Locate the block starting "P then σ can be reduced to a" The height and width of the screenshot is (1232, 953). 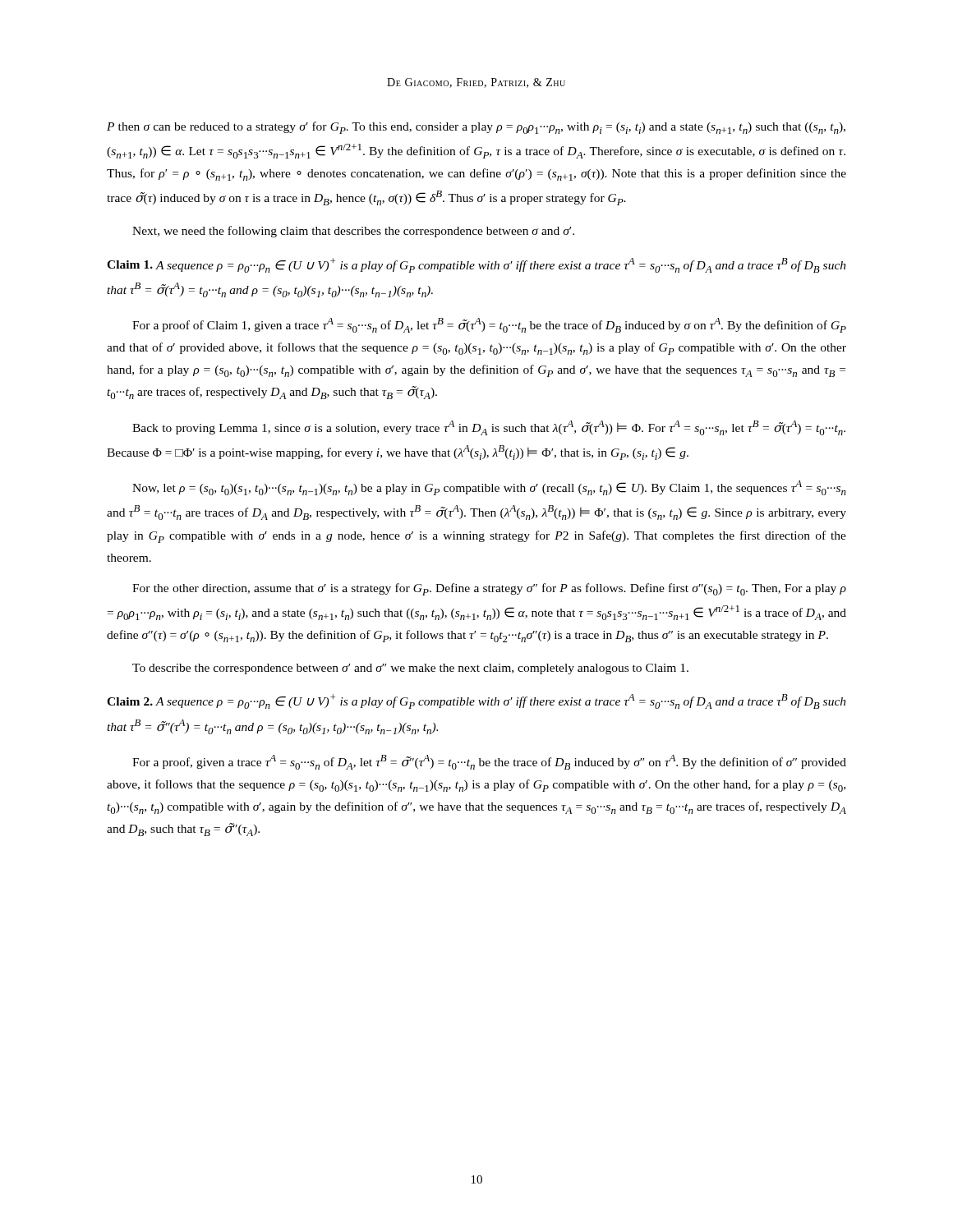(476, 163)
